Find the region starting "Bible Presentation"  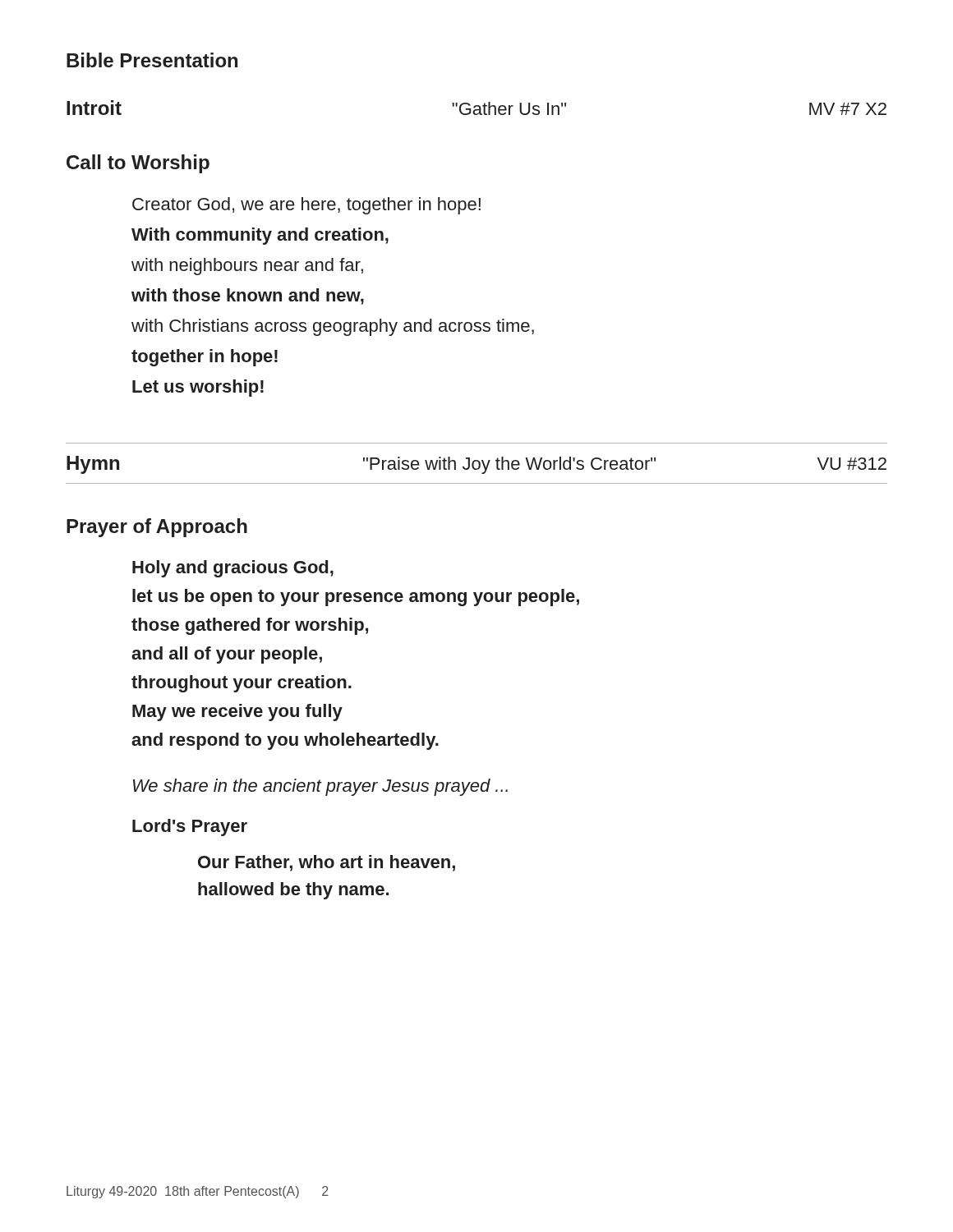click(x=152, y=60)
